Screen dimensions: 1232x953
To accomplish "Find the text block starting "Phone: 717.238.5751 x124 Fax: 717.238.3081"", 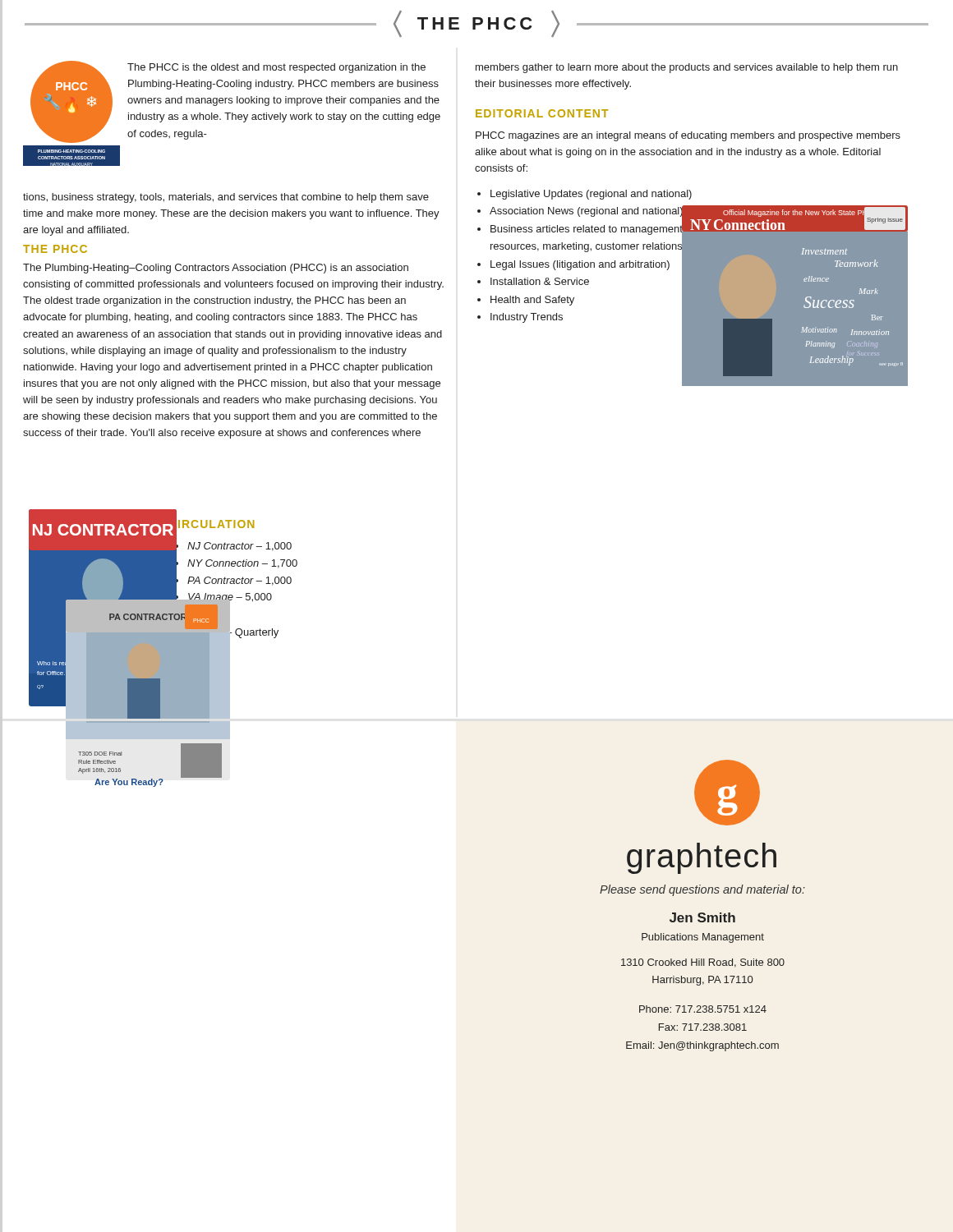I will coord(702,1027).
